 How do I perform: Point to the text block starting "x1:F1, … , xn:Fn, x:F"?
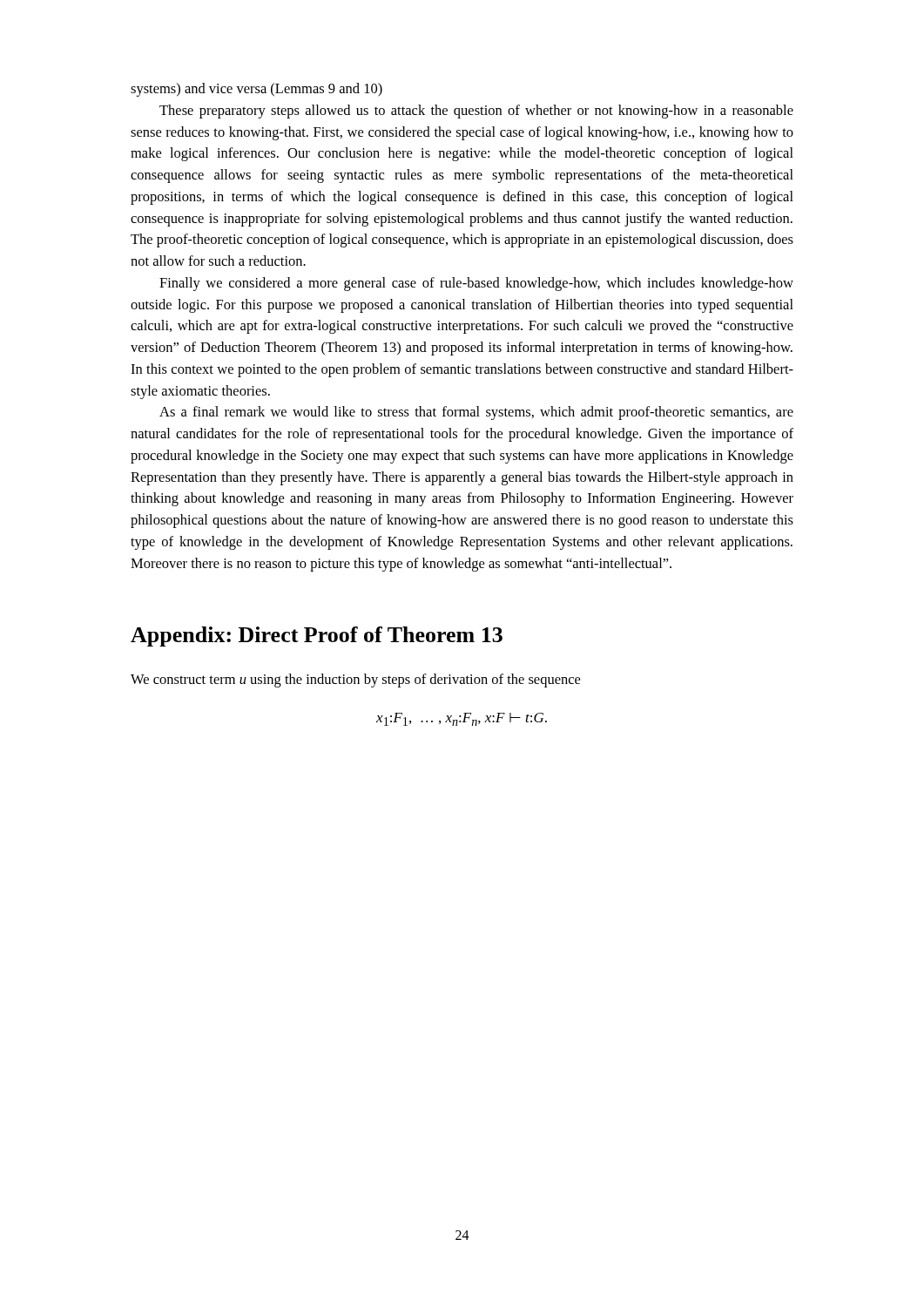462,719
